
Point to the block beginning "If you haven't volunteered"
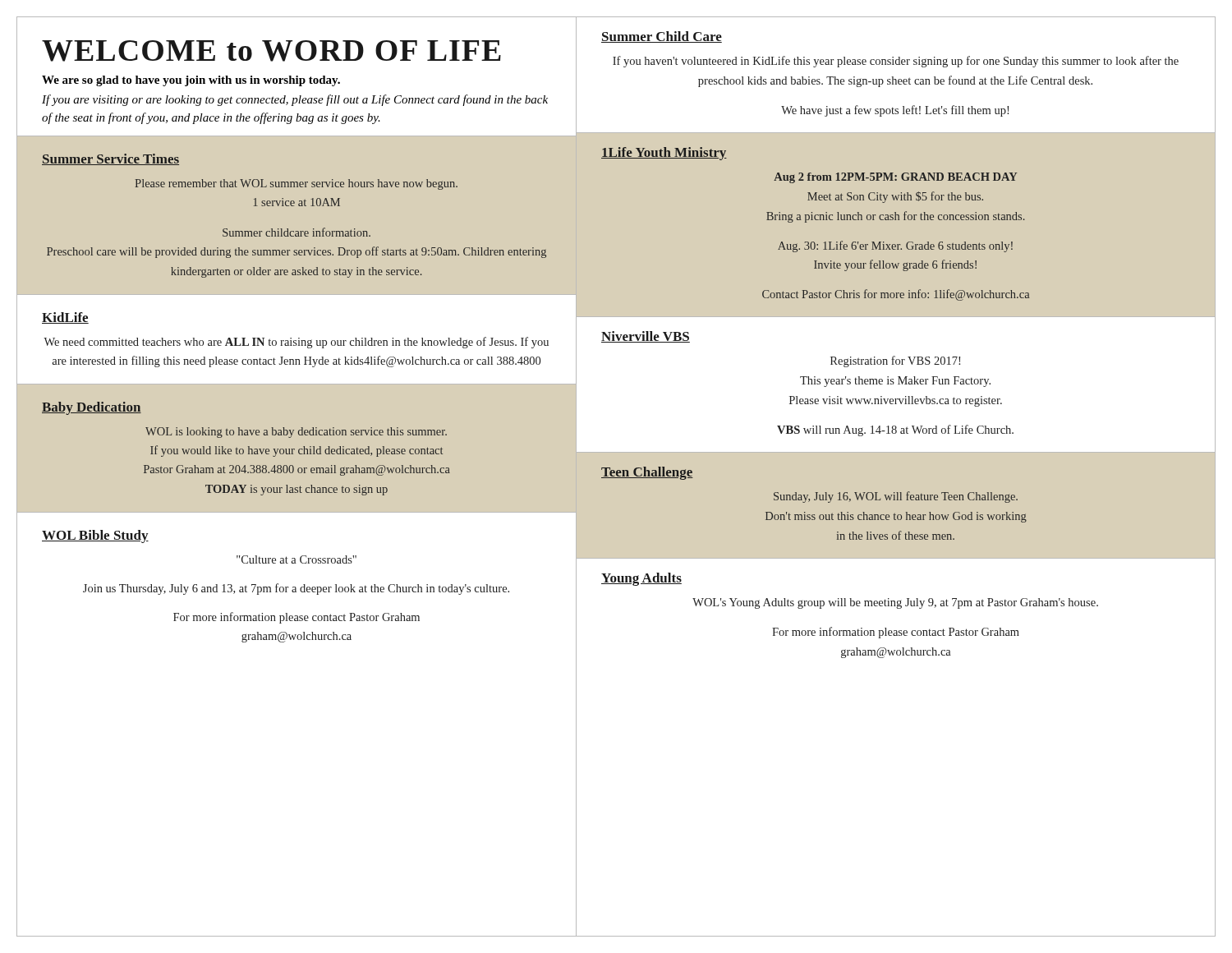pyautogui.click(x=896, y=86)
